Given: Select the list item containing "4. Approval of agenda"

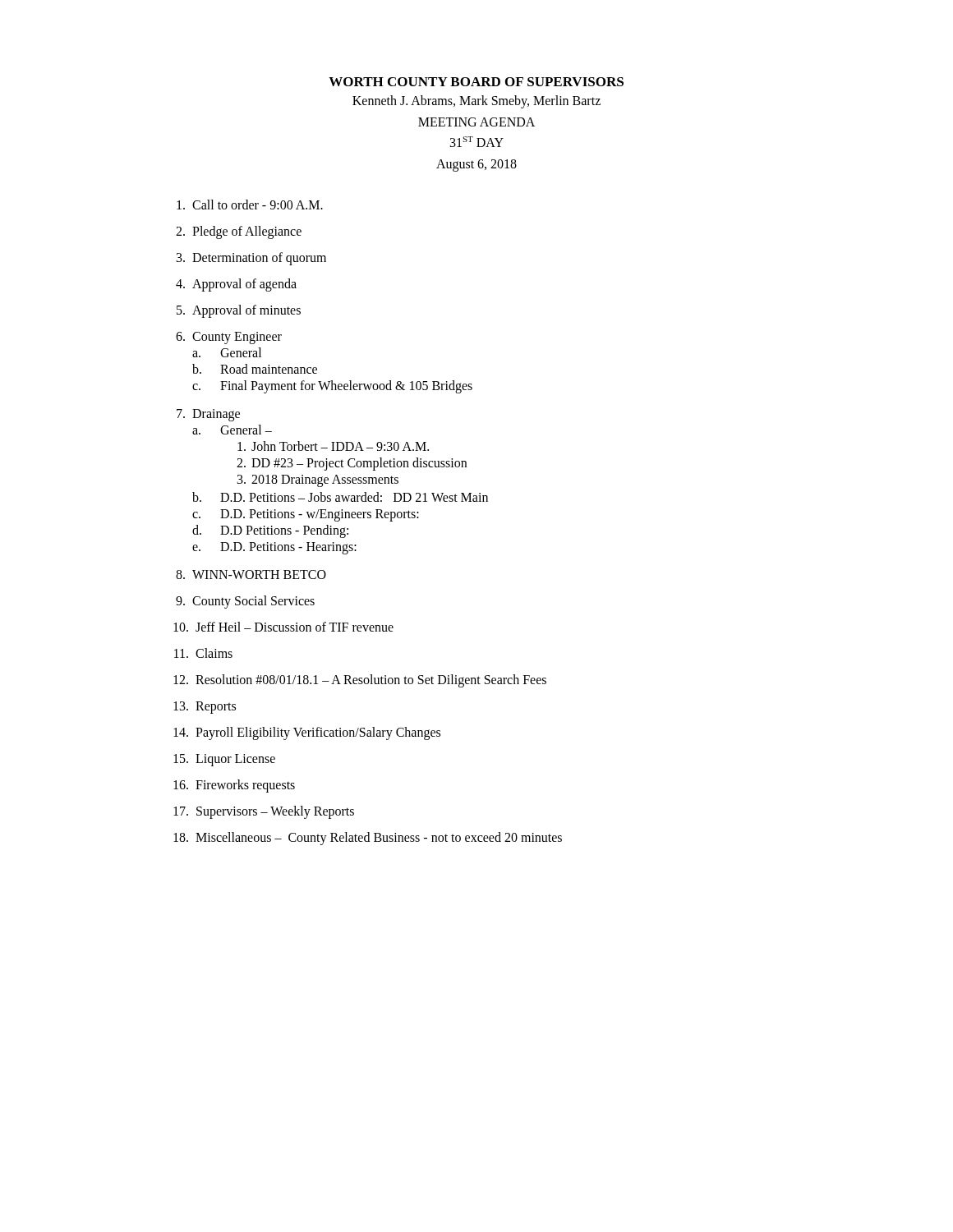Looking at the screenshot, I should point(236,285).
